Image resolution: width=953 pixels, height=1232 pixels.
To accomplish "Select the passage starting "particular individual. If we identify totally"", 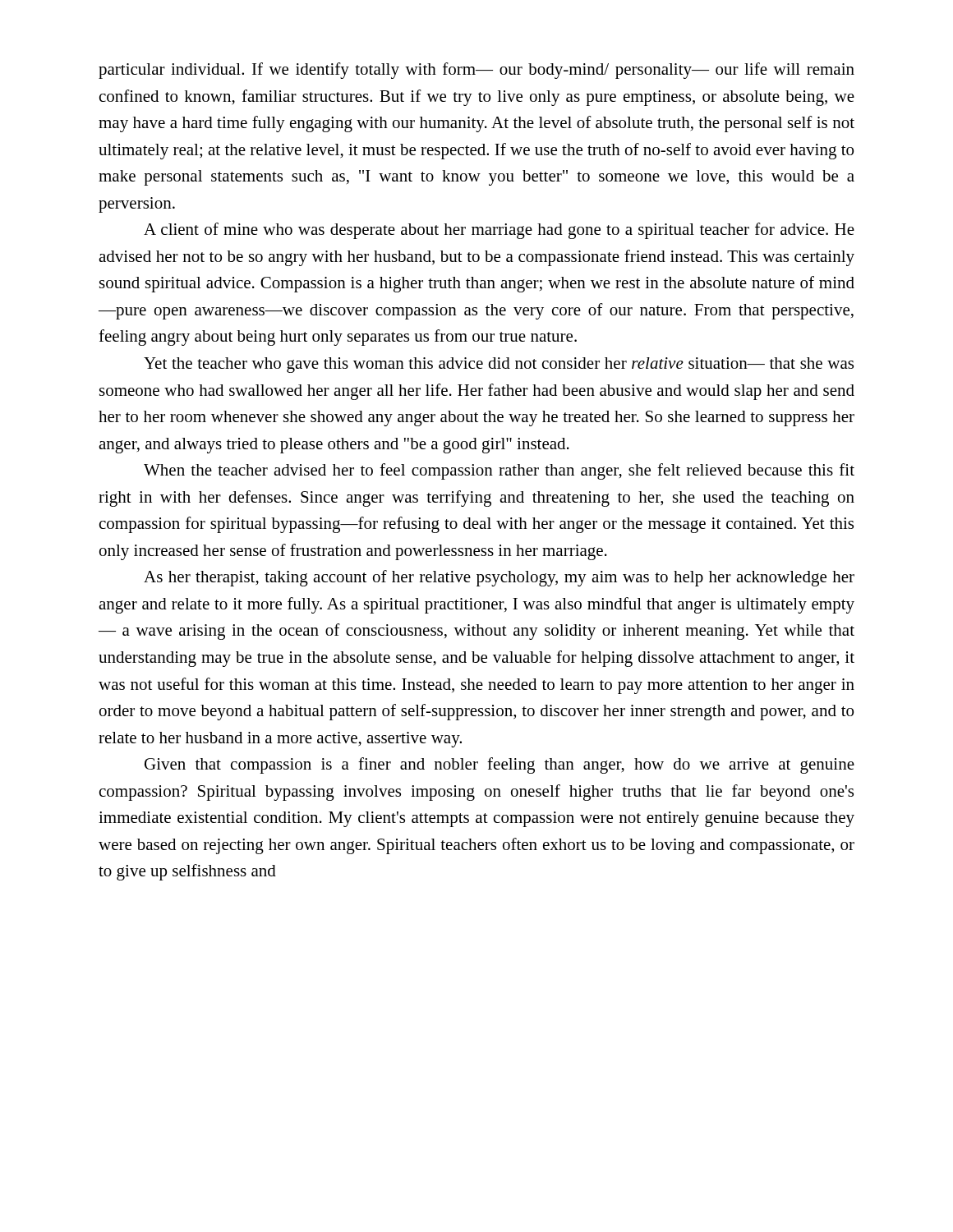I will pos(476,470).
